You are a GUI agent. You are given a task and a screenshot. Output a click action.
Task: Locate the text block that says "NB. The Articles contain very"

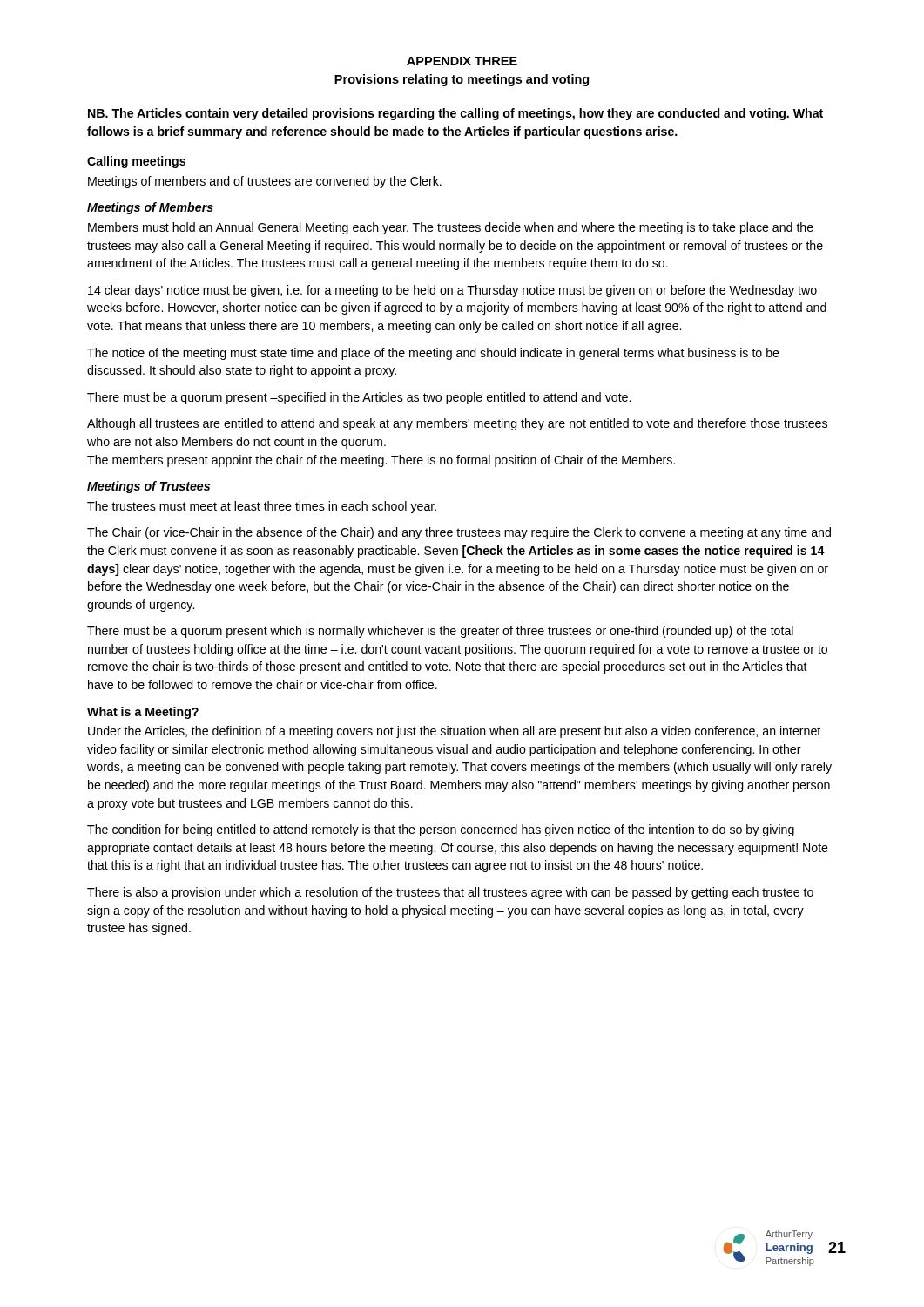tap(462, 123)
